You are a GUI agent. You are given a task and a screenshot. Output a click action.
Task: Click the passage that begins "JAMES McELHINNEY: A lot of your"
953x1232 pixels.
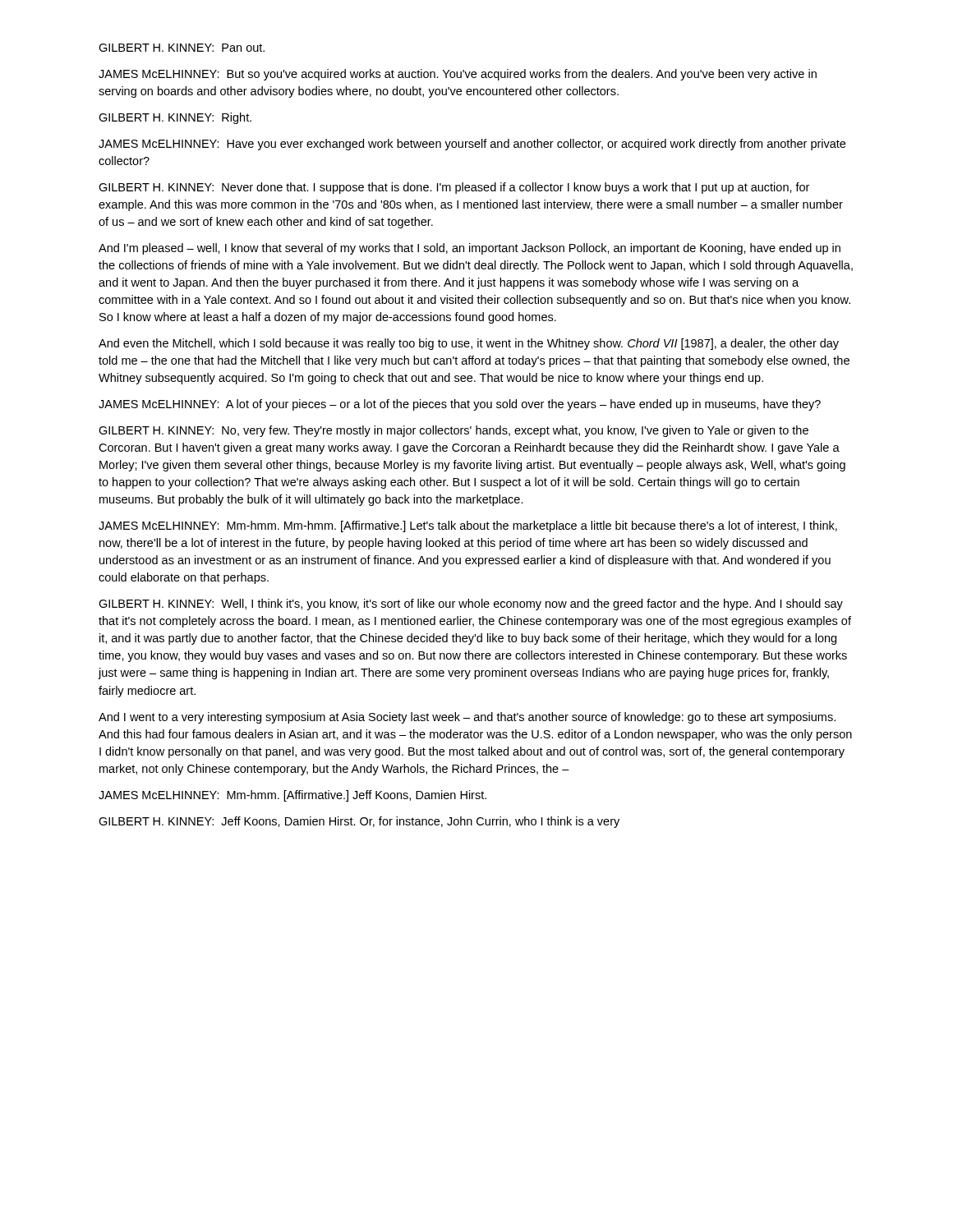(460, 404)
